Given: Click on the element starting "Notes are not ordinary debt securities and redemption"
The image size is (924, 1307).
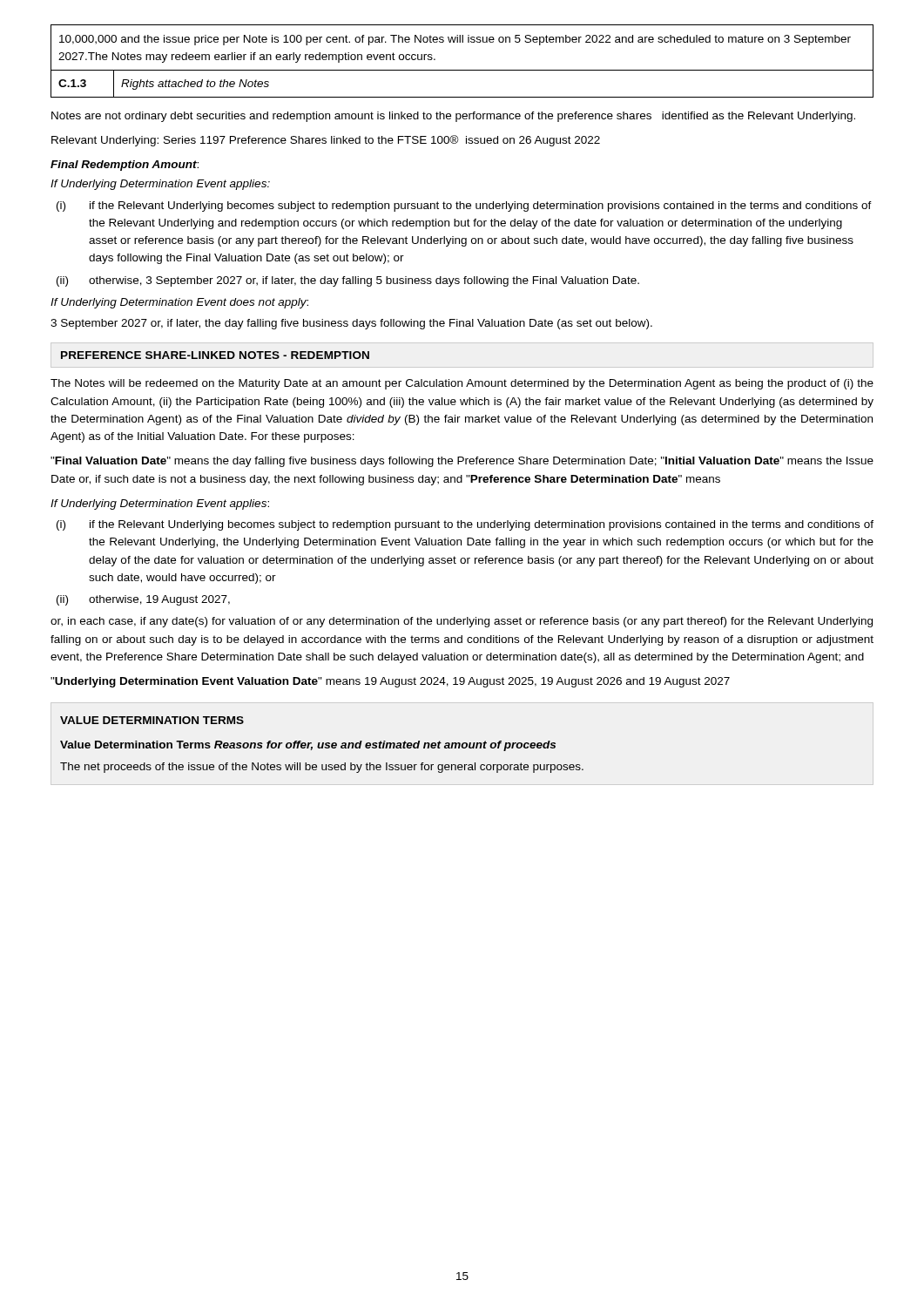Looking at the screenshot, I should 453,115.
